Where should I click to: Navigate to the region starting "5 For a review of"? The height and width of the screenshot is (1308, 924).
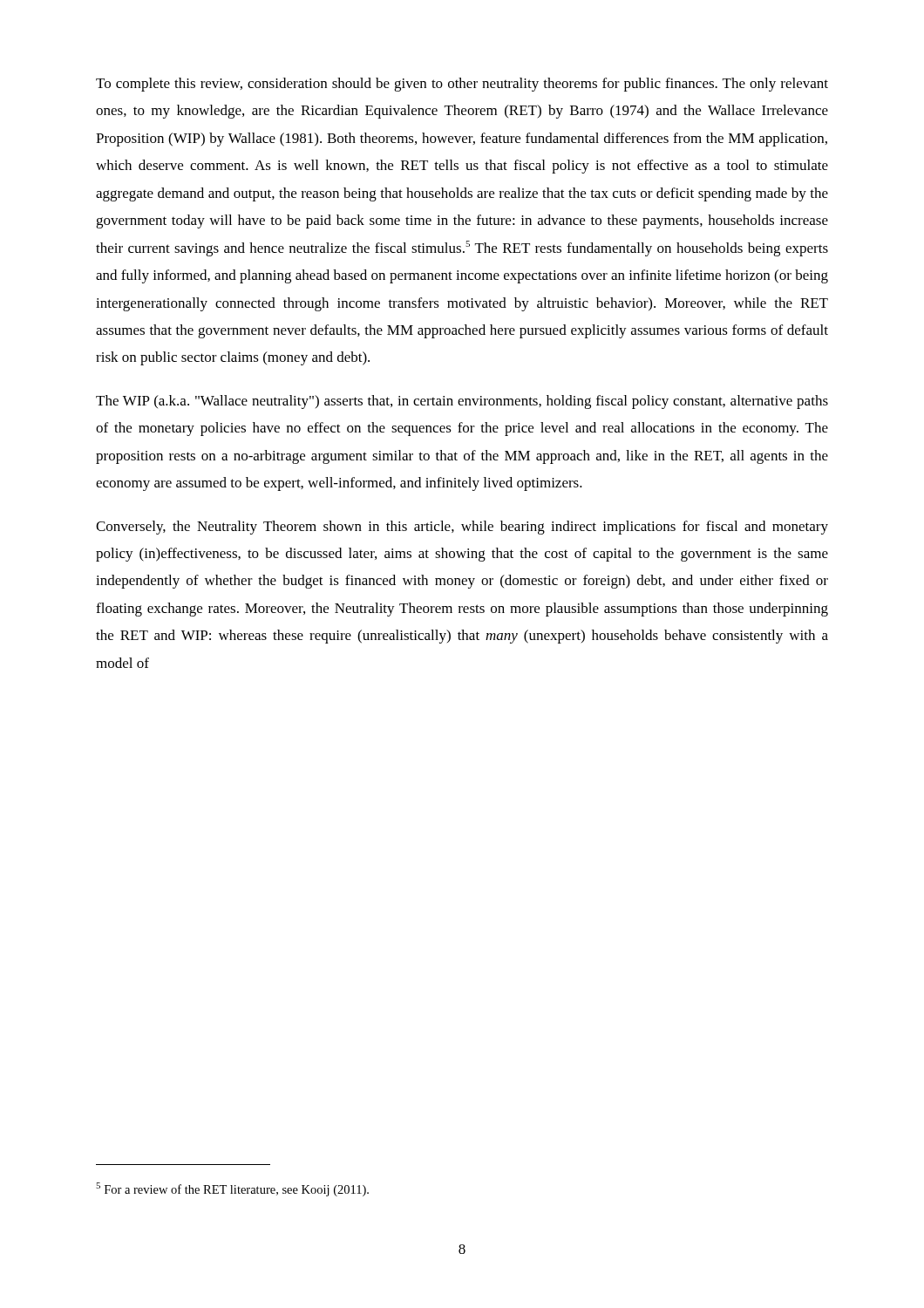click(233, 1182)
